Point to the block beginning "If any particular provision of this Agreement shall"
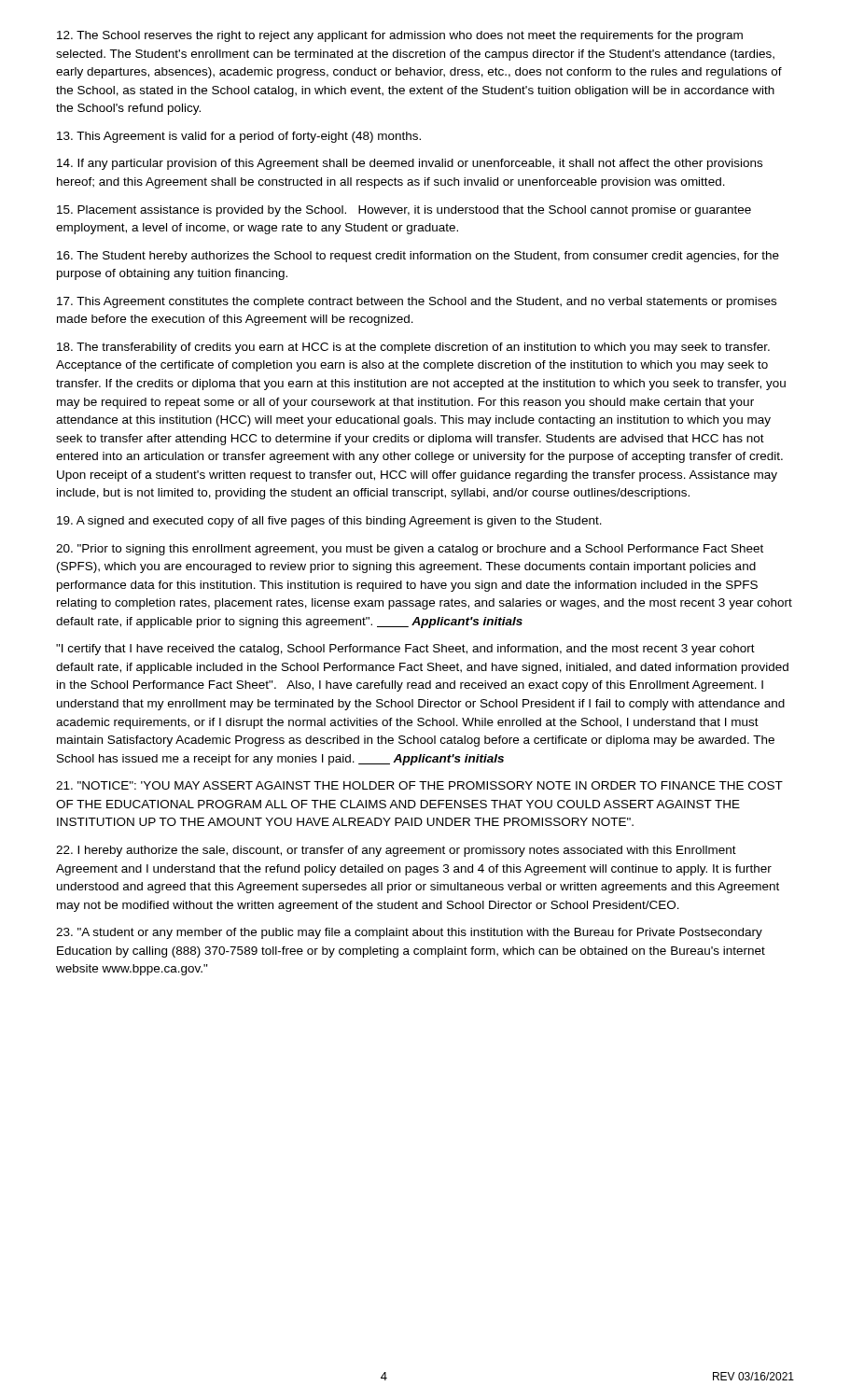This screenshot has height=1400, width=850. click(x=409, y=172)
